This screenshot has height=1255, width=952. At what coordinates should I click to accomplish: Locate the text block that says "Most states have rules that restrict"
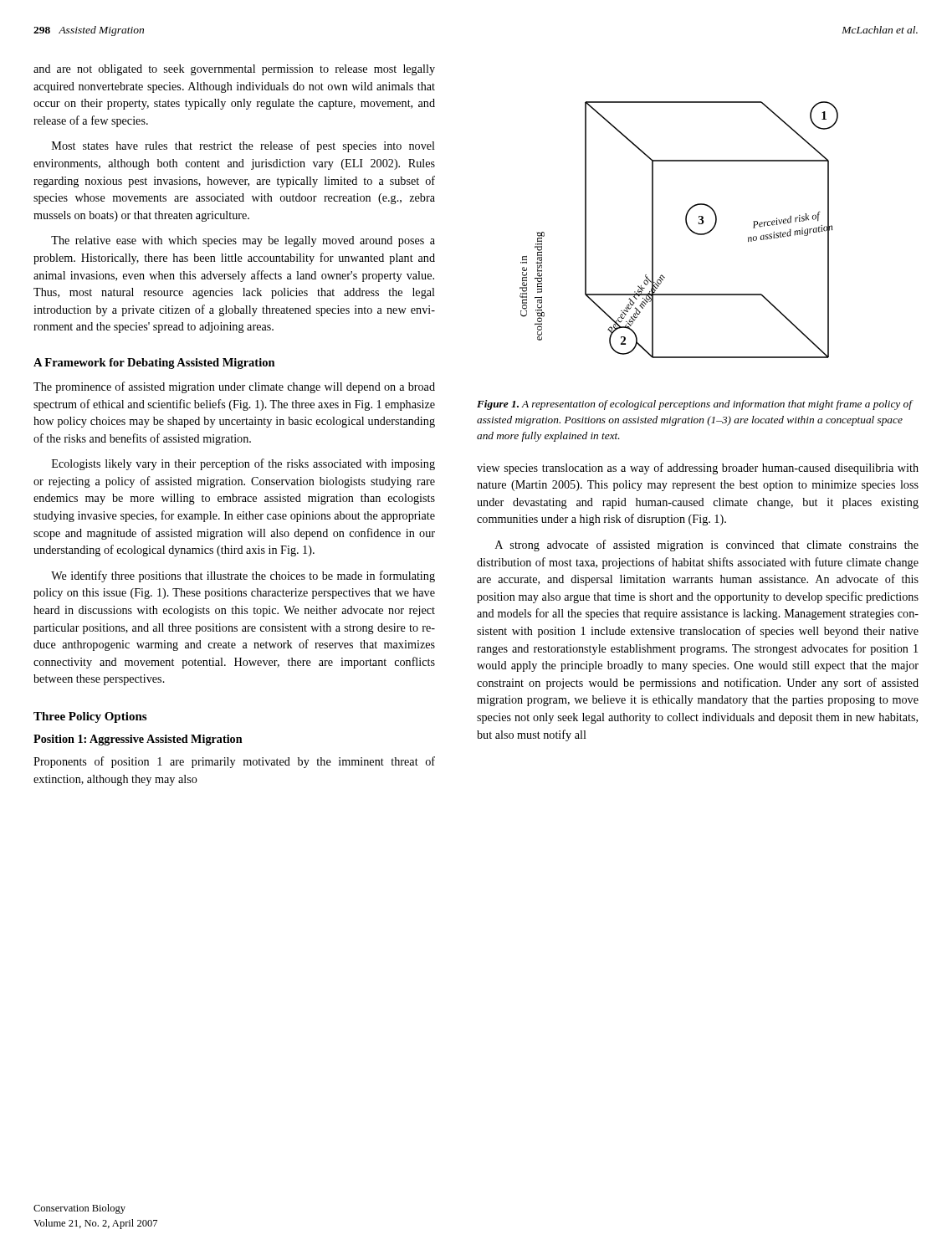click(x=234, y=181)
